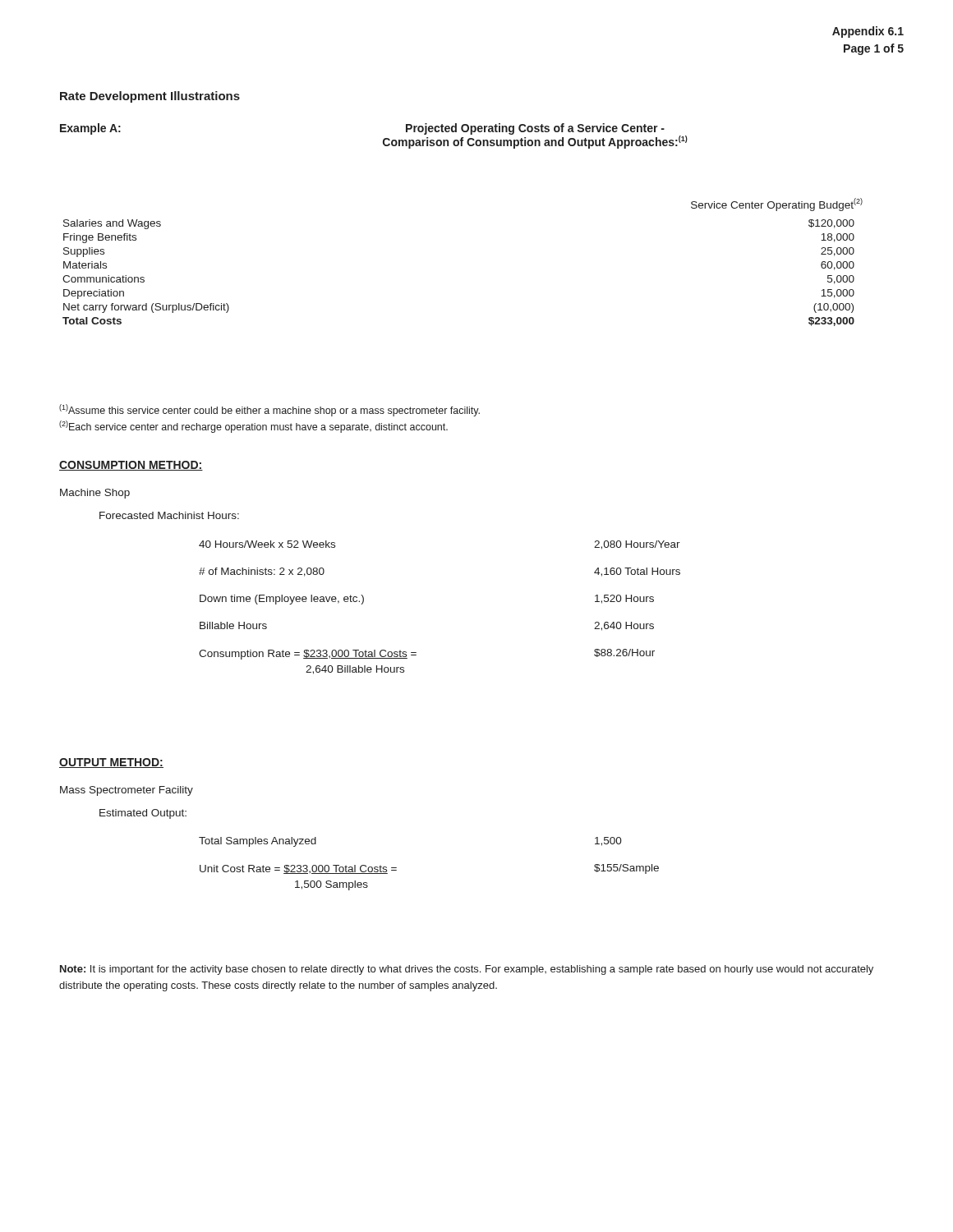The image size is (953, 1232).
Task: Locate the block of text that opens with "(1)Assume this service center could be"
Action: coord(270,418)
